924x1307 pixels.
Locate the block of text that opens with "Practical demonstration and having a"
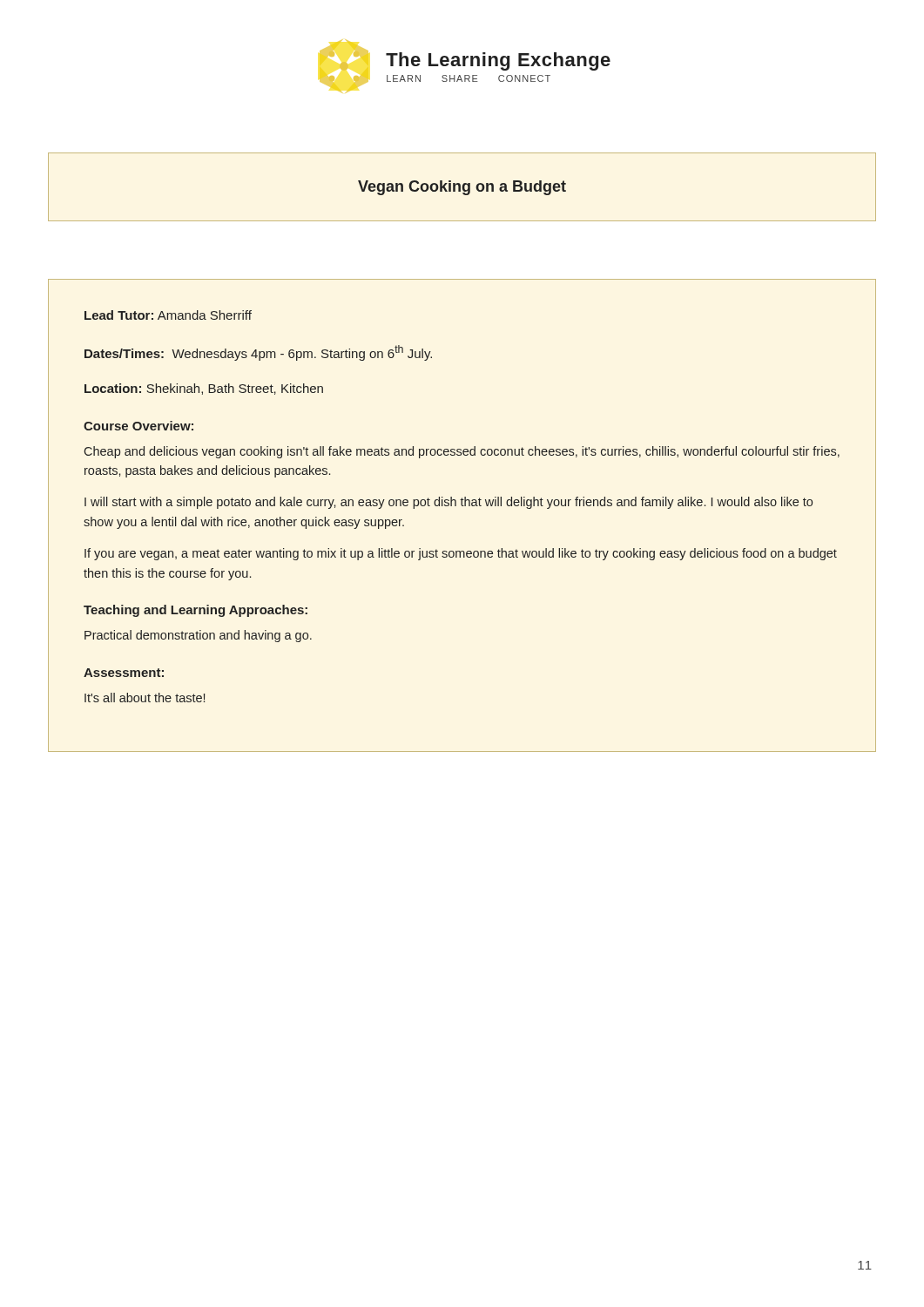[x=198, y=635]
